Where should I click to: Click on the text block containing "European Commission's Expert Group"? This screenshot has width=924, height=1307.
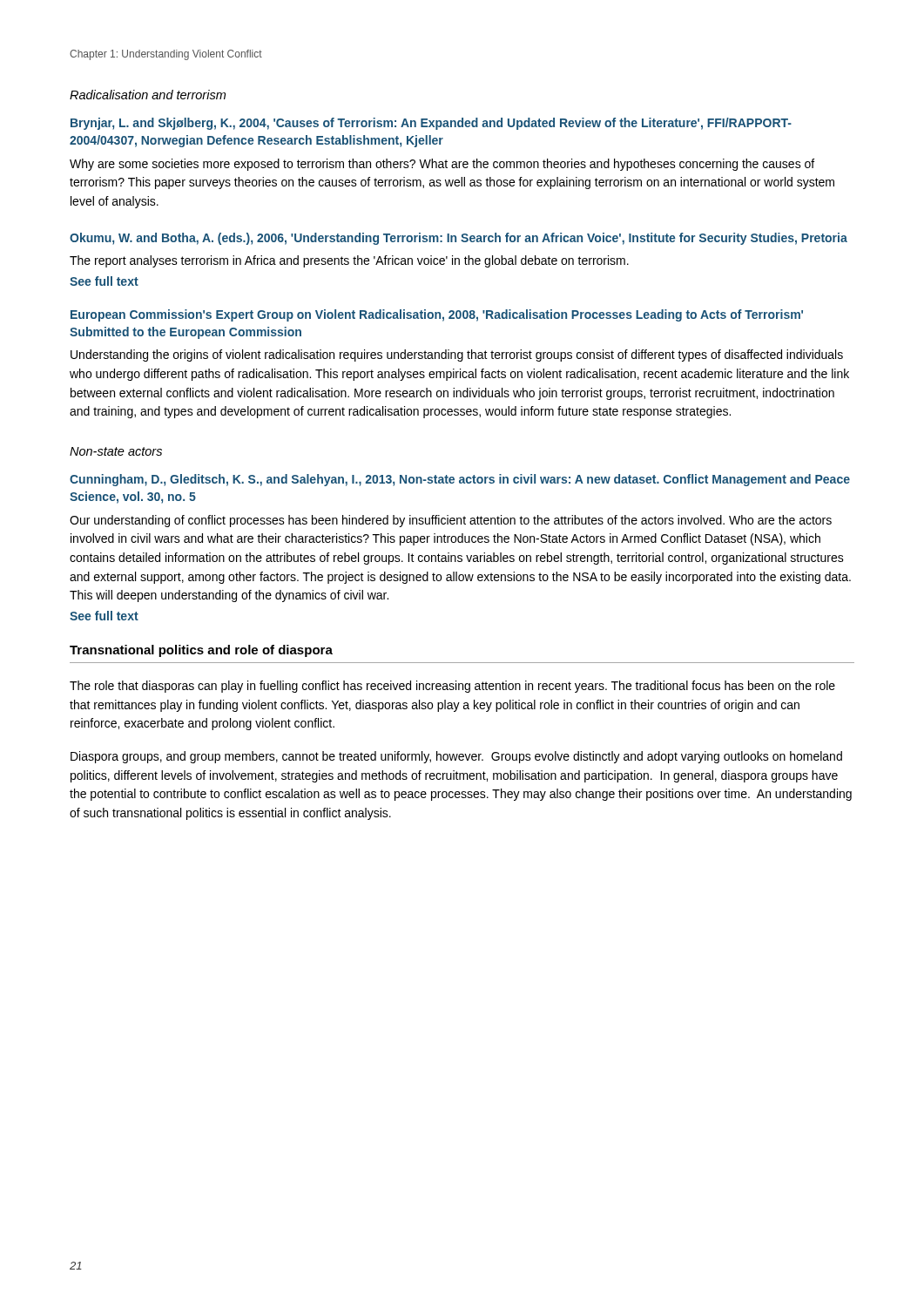tap(462, 364)
